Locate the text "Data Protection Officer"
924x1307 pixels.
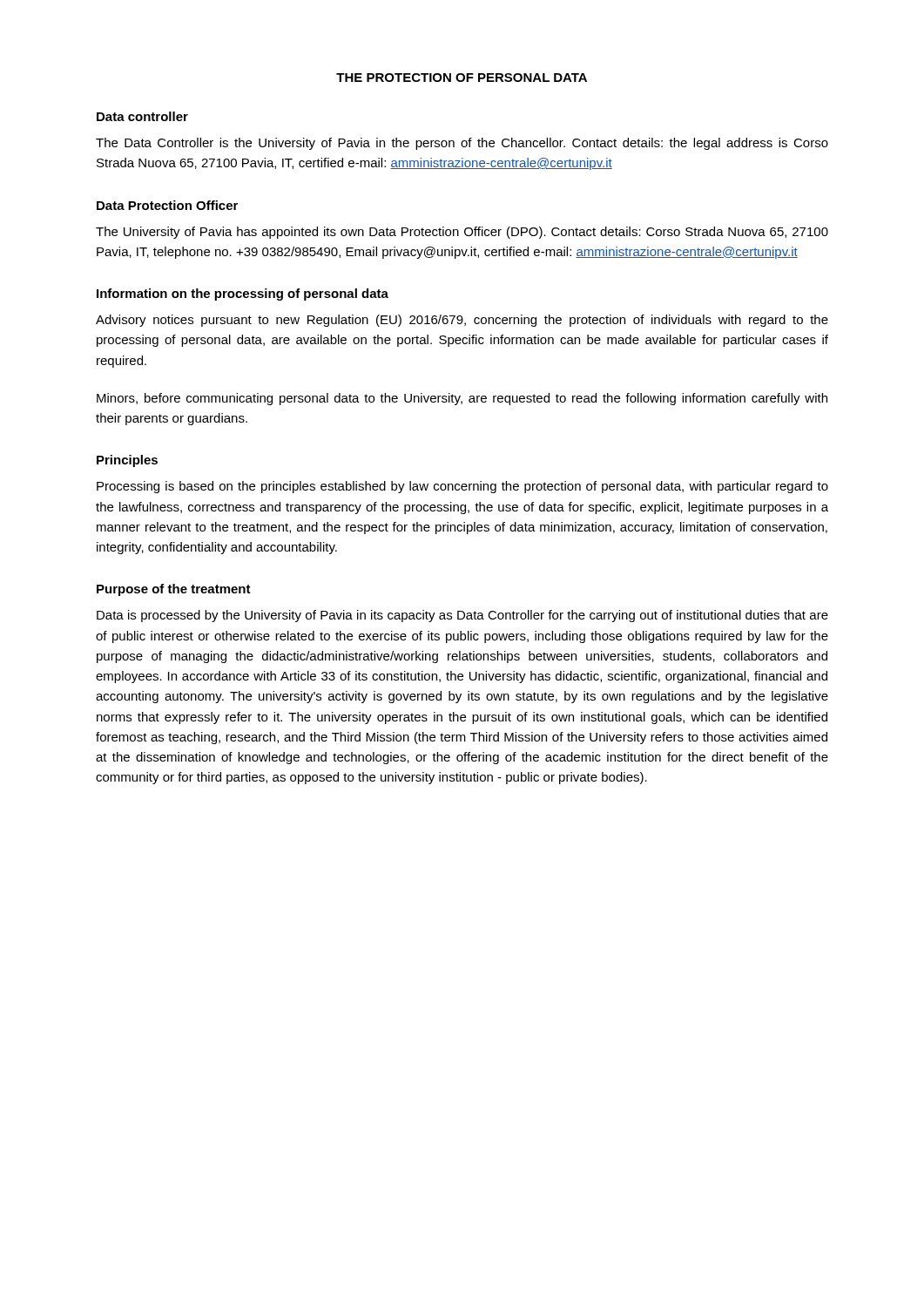click(167, 205)
